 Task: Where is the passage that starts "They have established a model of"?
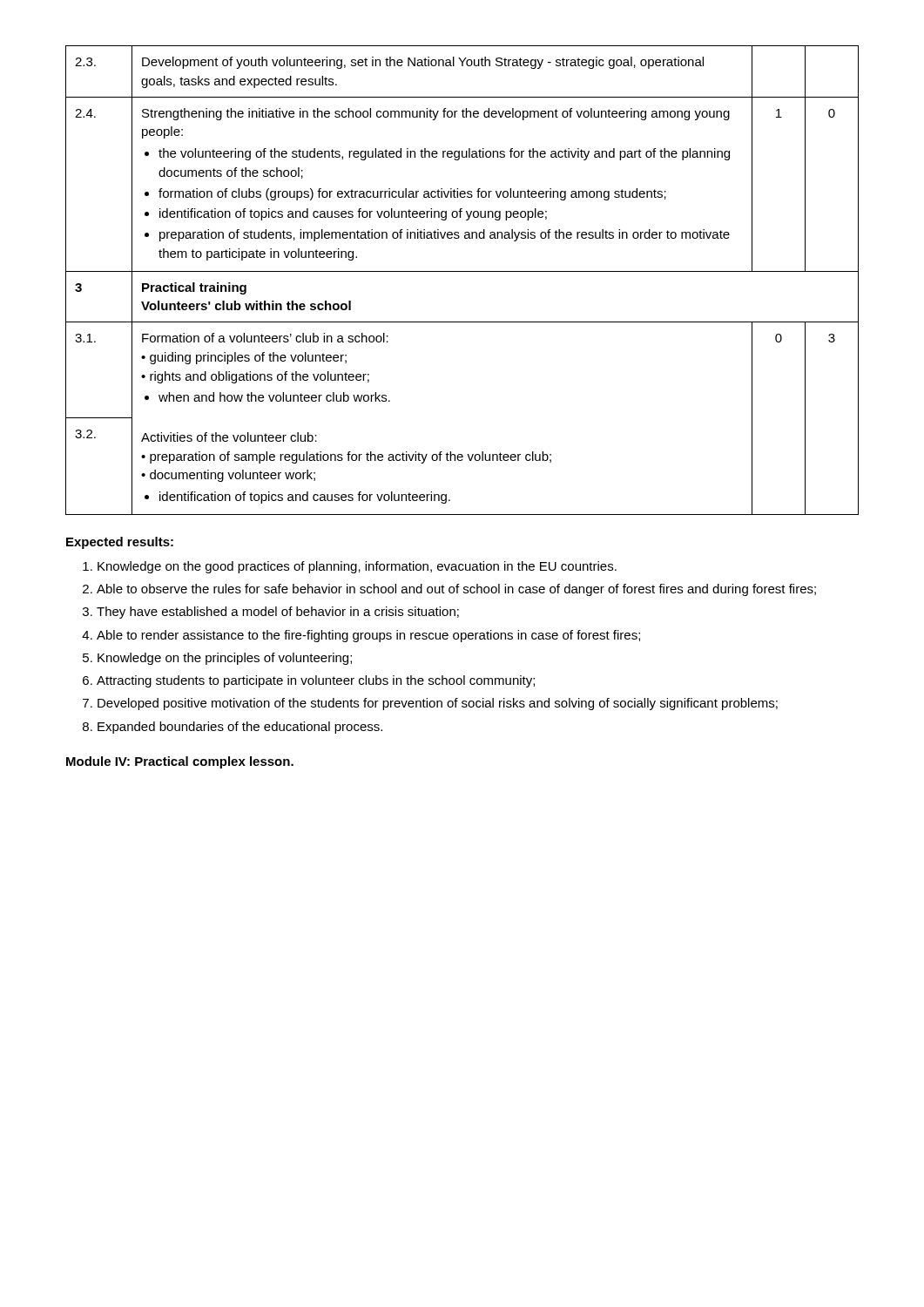278,611
